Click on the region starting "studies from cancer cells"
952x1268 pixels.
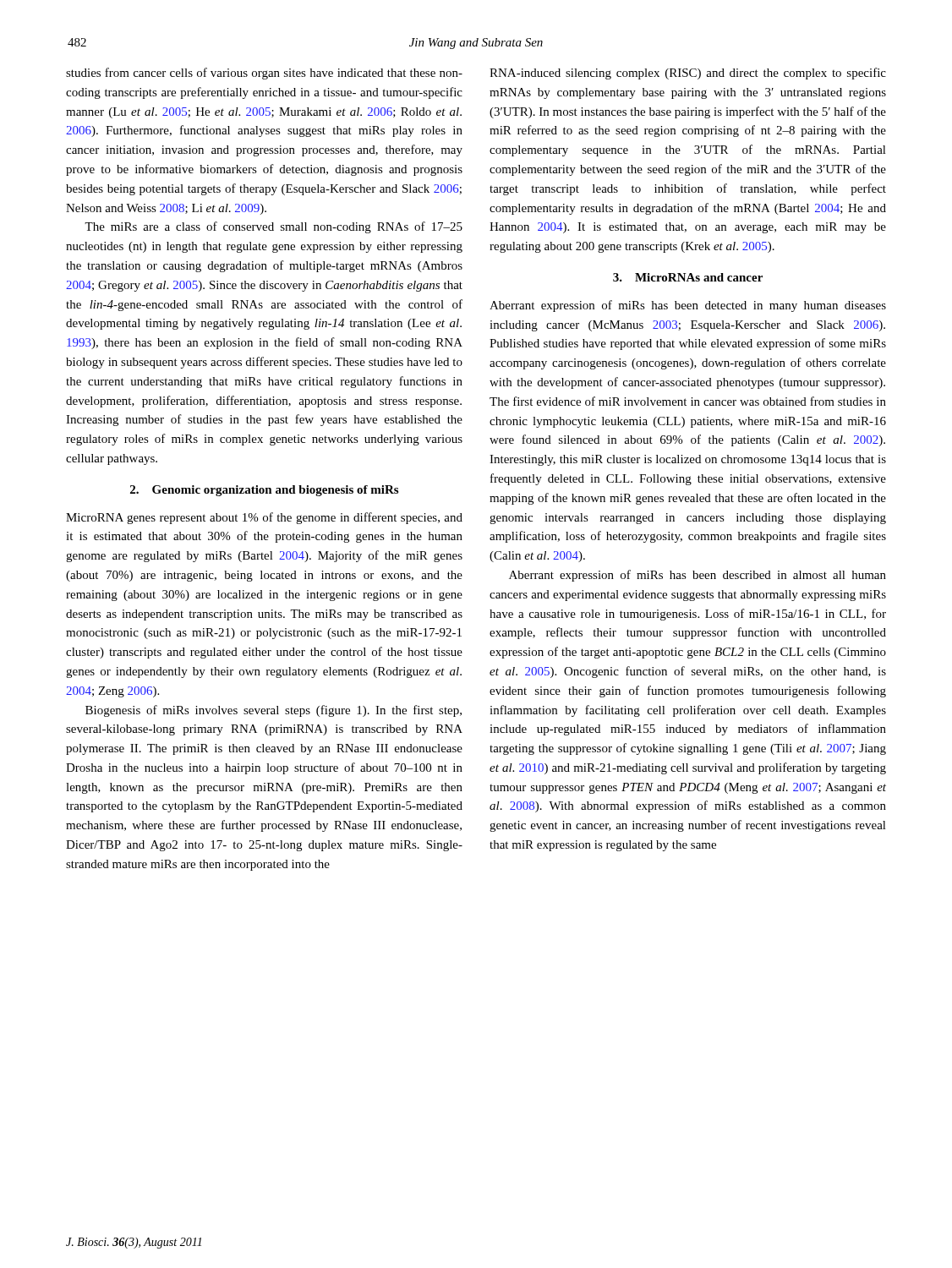tap(264, 74)
